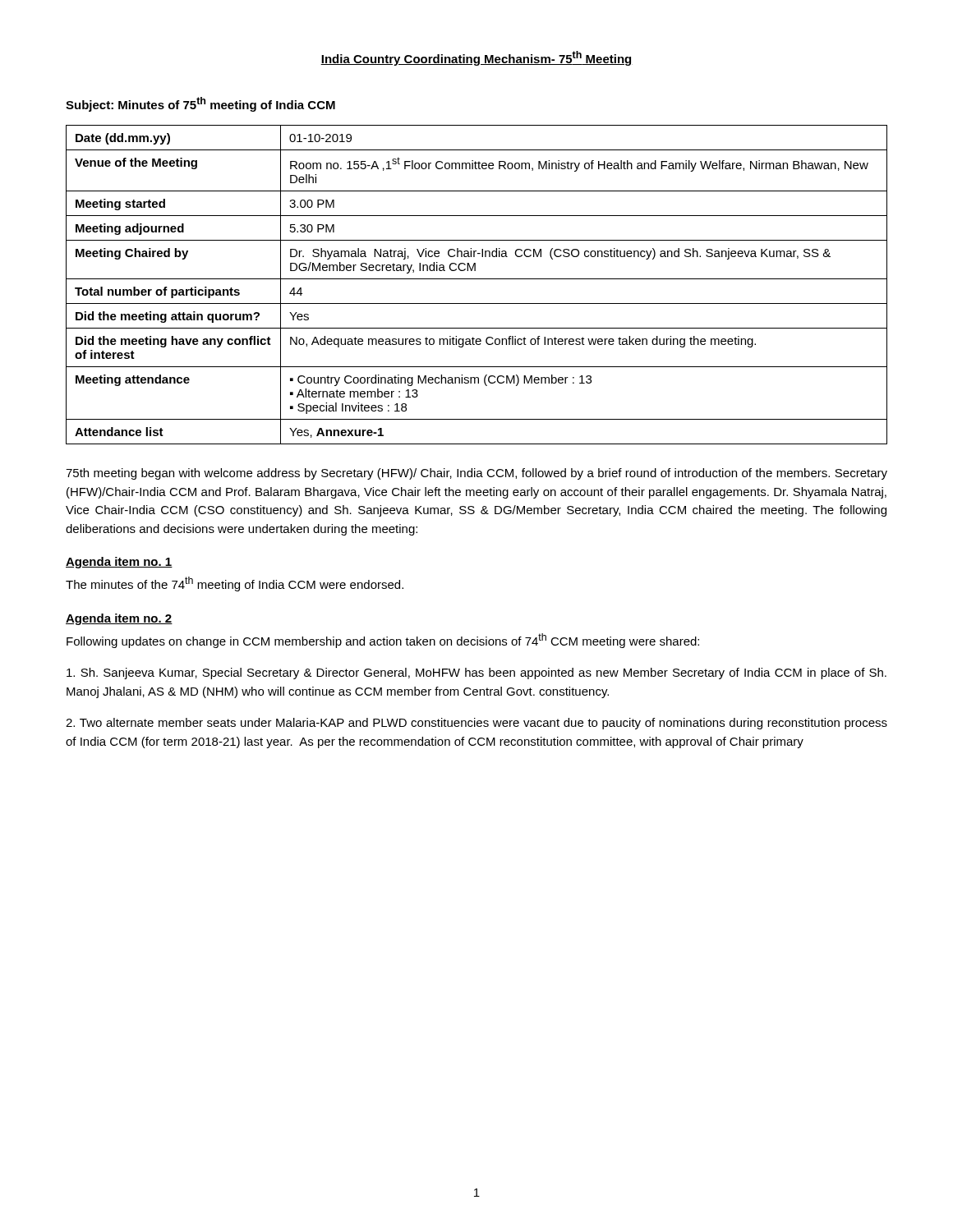Navigate to the text block starting "Sh. Sanjeeva Kumar, Special Secretary & Director General,"
This screenshot has width=953, height=1232.
click(x=476, y=681)
